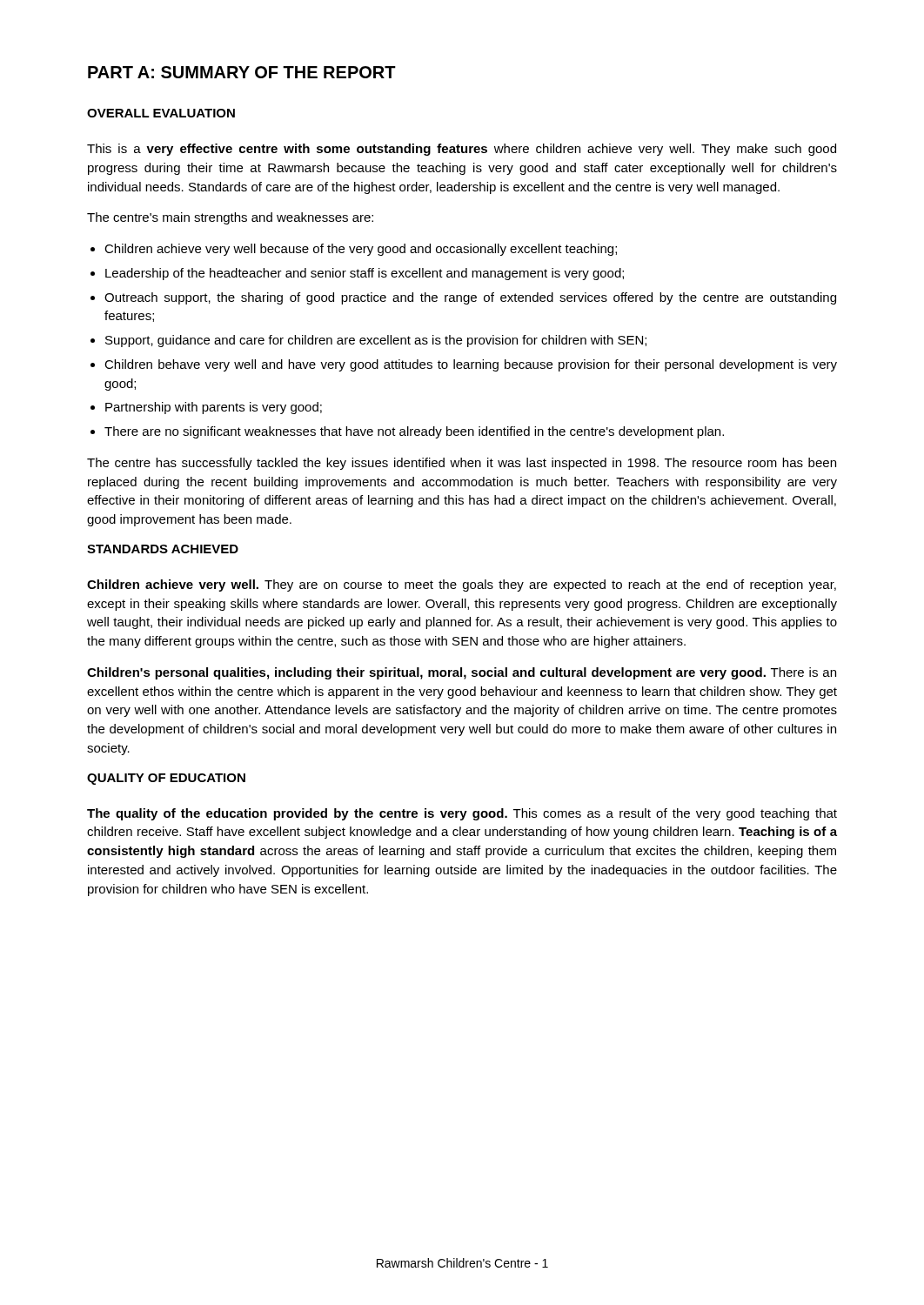This screenshot has height=1305, width=924.
Task: Click on the text block that says "The centre's main"
Action: 231,217
